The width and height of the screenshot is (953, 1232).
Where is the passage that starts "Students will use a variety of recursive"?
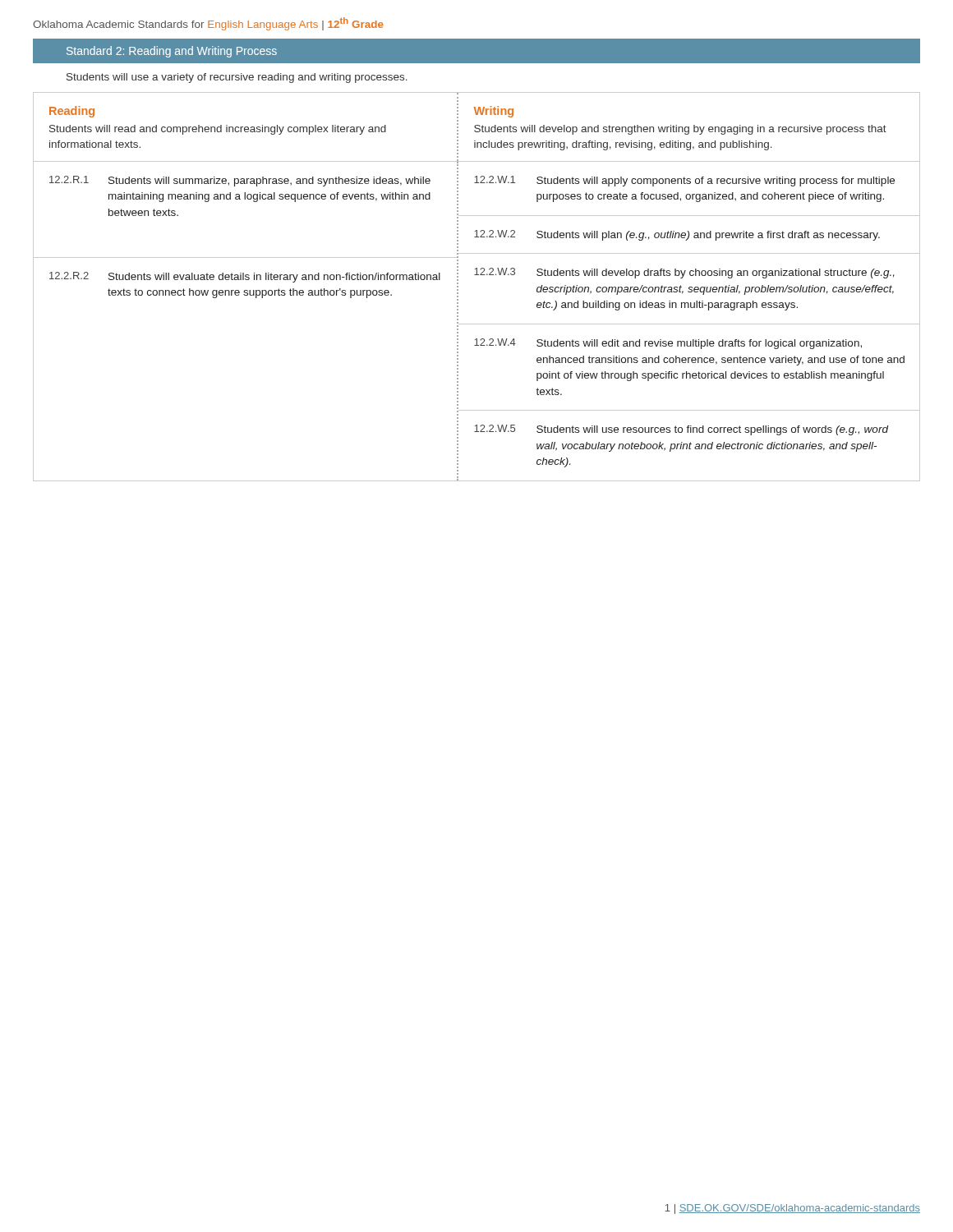point(237,76)
